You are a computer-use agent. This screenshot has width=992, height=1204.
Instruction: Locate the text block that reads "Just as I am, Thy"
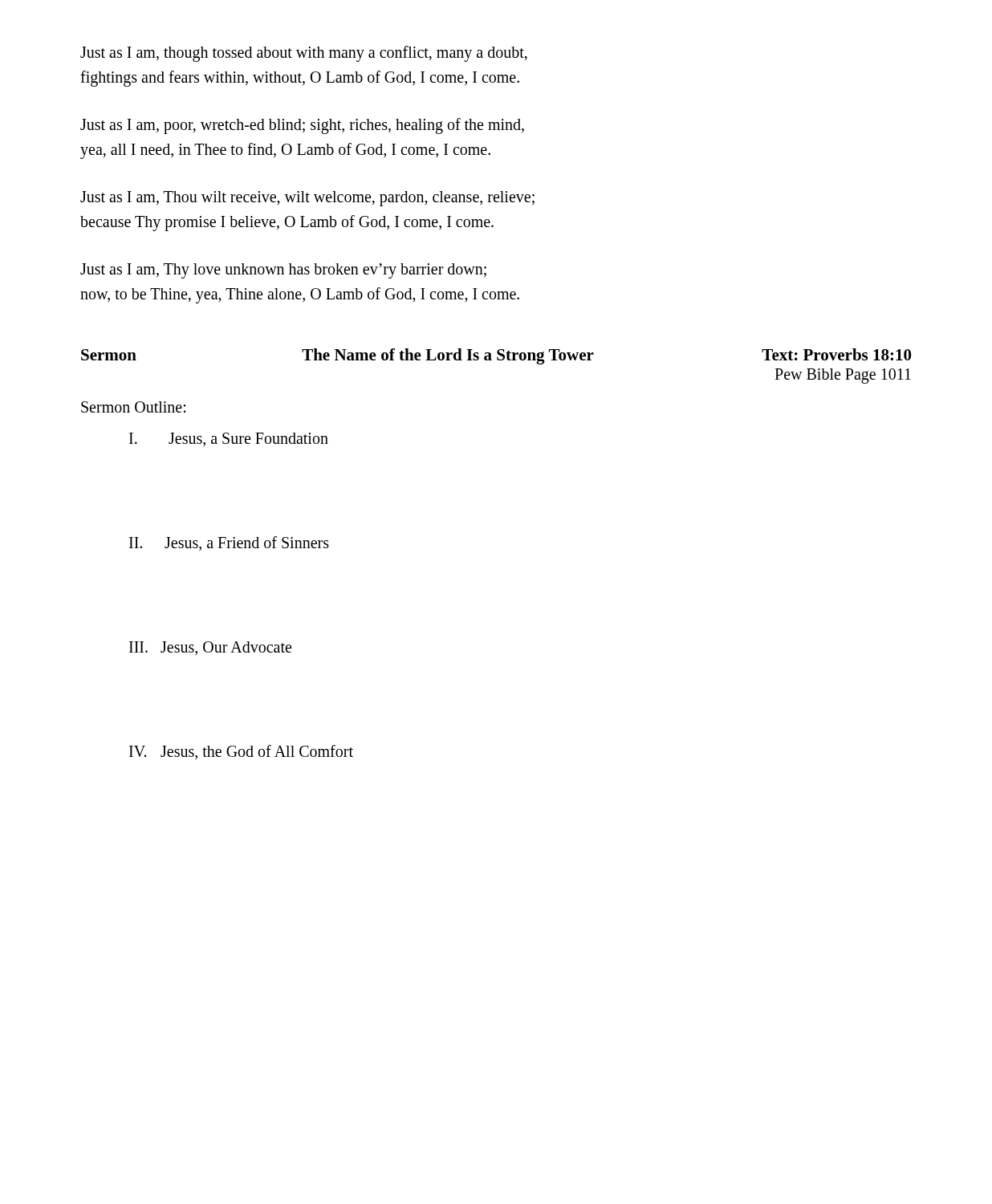(300, 281)
